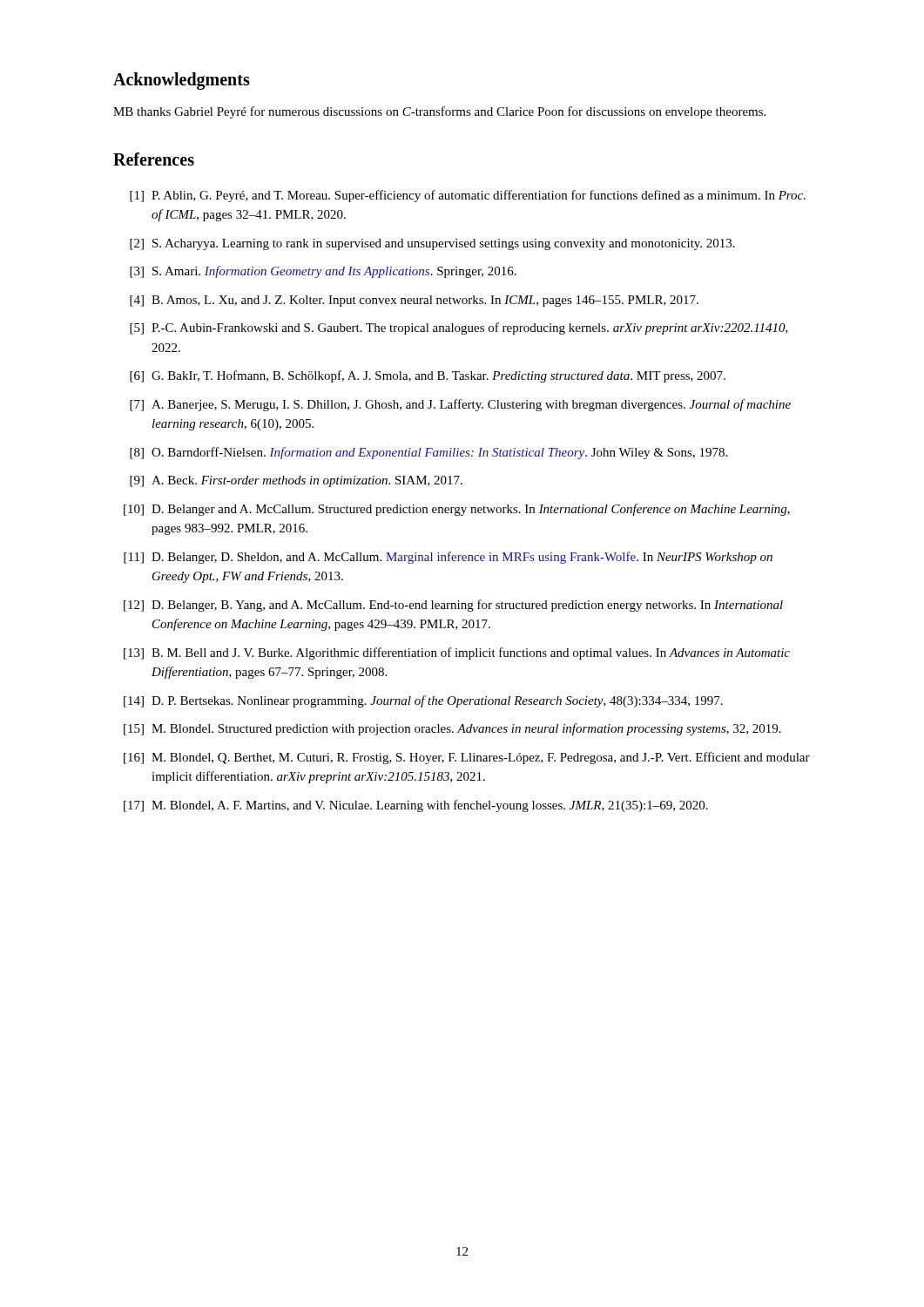
Task: Locate the block of text that opens with "[6] G. BakIr,"
Action: [462, 376]
